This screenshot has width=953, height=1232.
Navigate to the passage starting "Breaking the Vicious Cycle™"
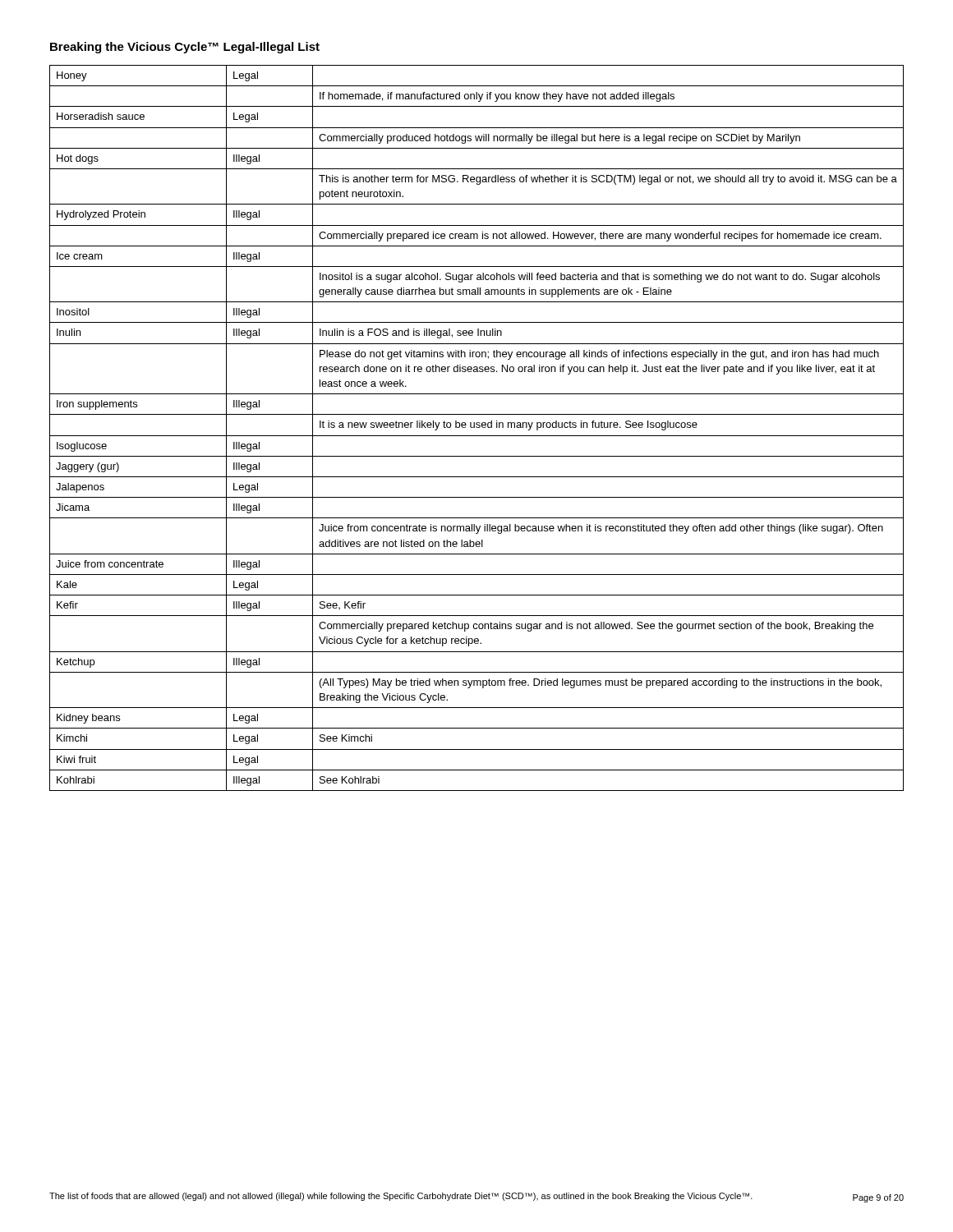coord(184,46)
